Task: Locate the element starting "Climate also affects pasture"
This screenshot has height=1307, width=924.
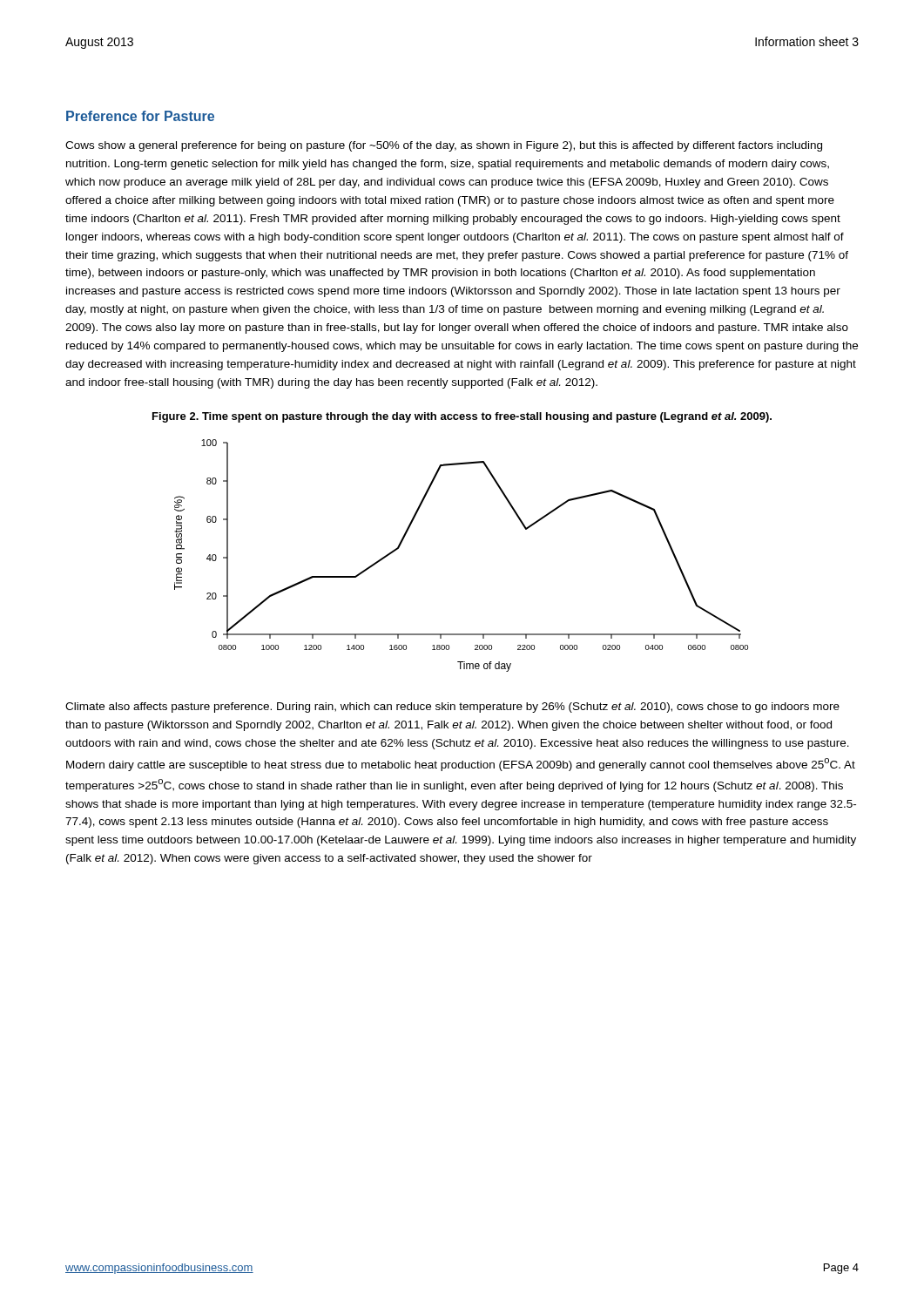Action: 461,782
